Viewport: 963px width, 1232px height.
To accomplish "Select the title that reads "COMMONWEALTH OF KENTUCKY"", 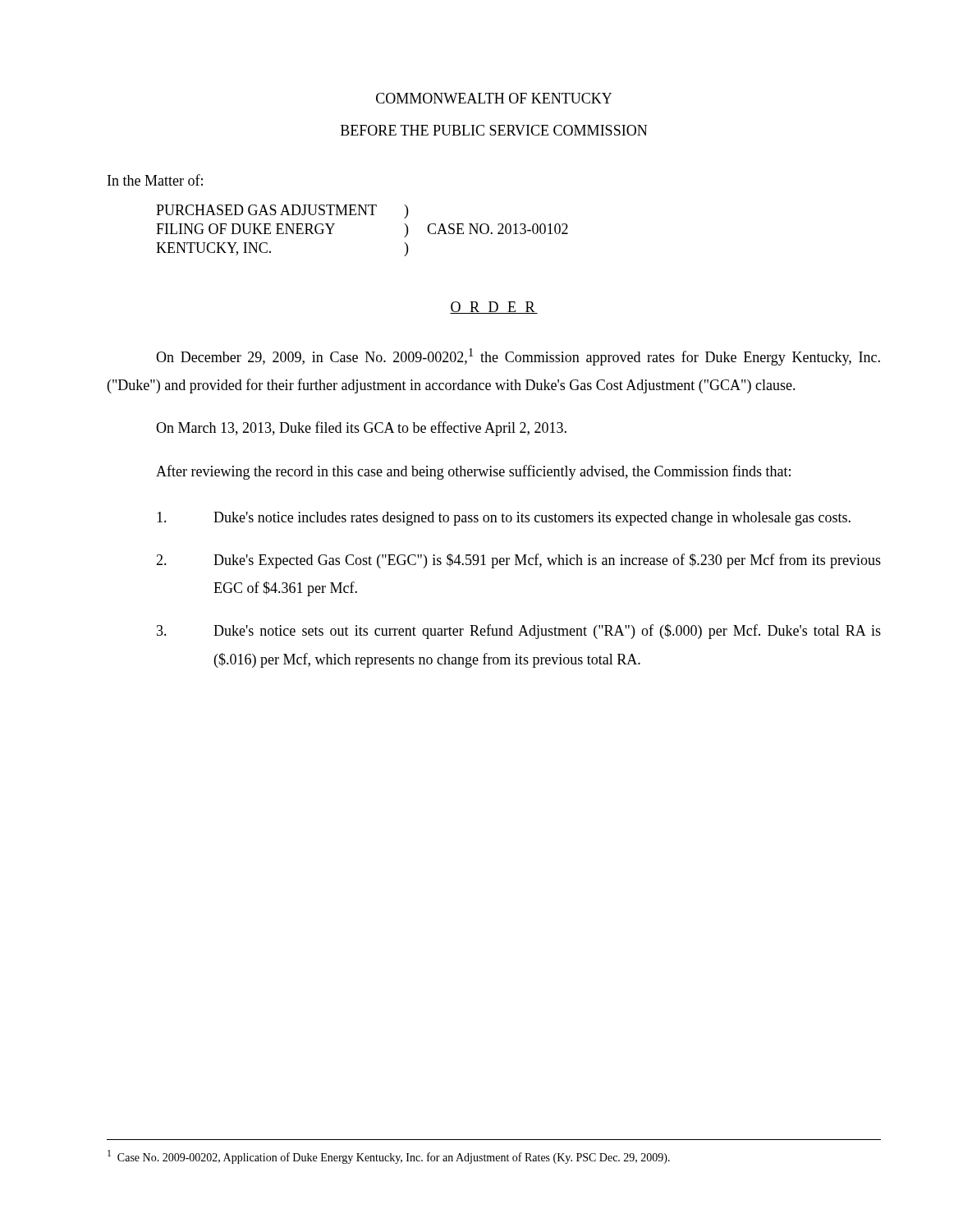I will (494, 99).
